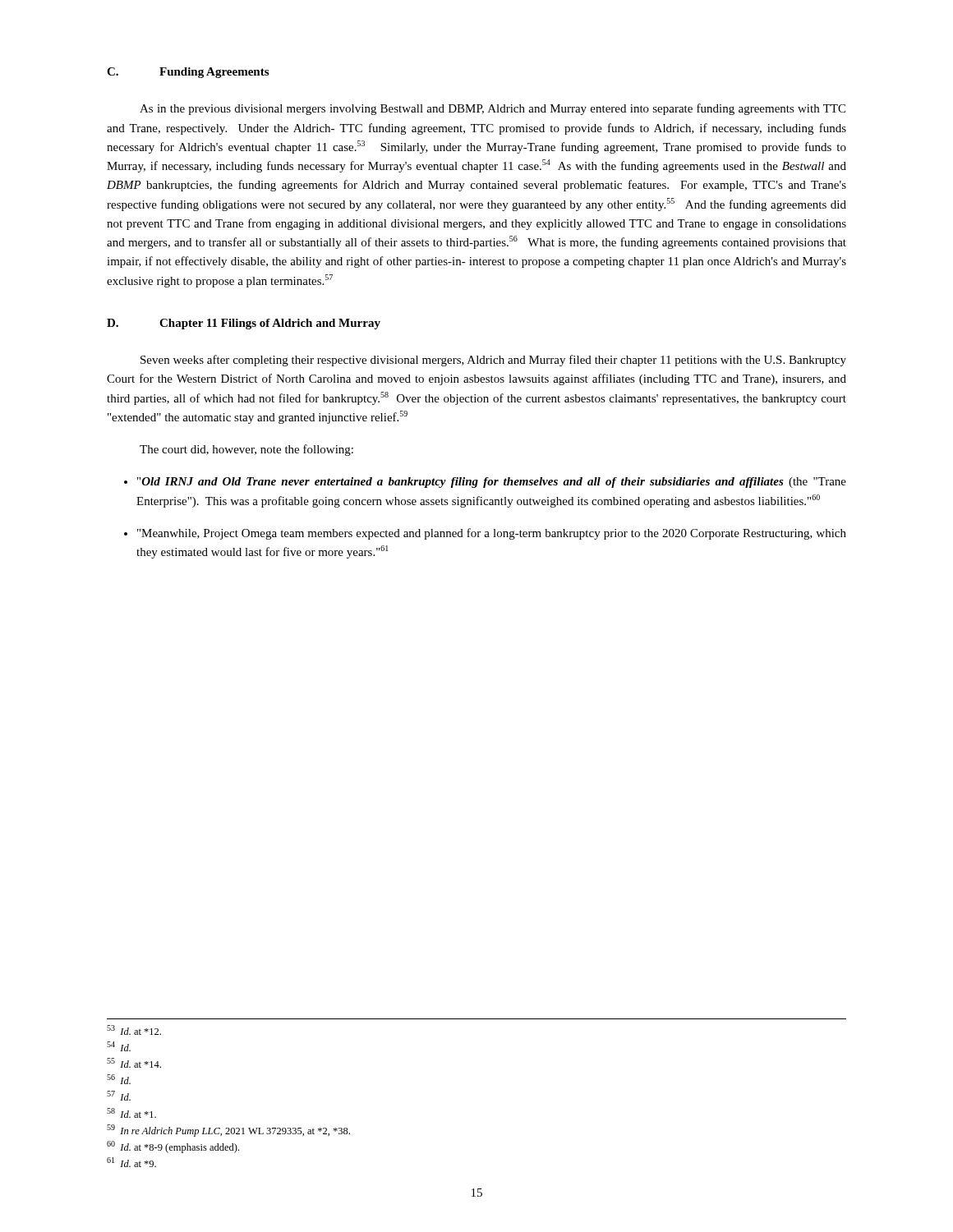
Task: Click the passage that begins ""Meanwhile, Project Omega"
Action: tap(491, 542)
